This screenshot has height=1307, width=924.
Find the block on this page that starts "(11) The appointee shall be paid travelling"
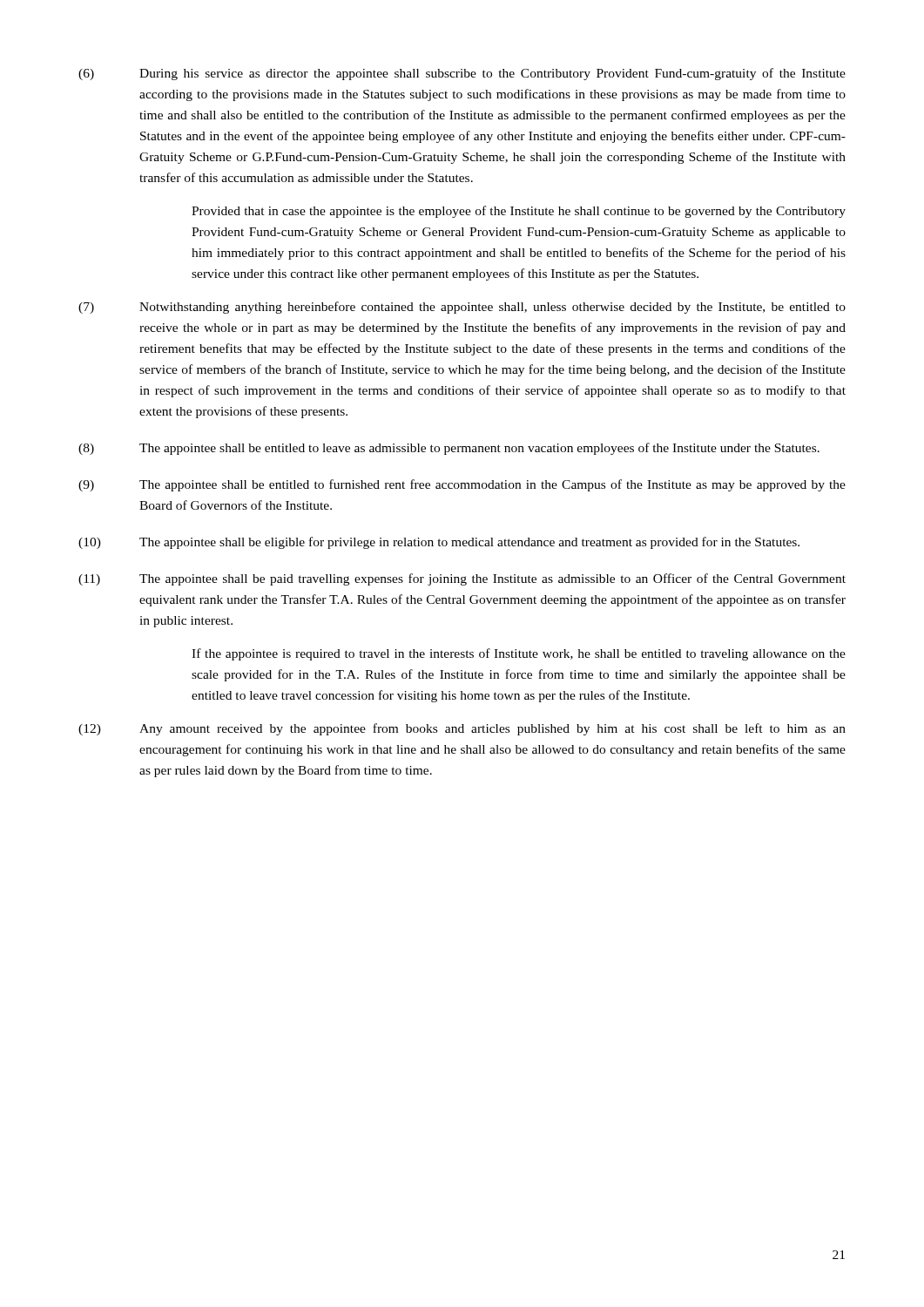tap(462, 600)
